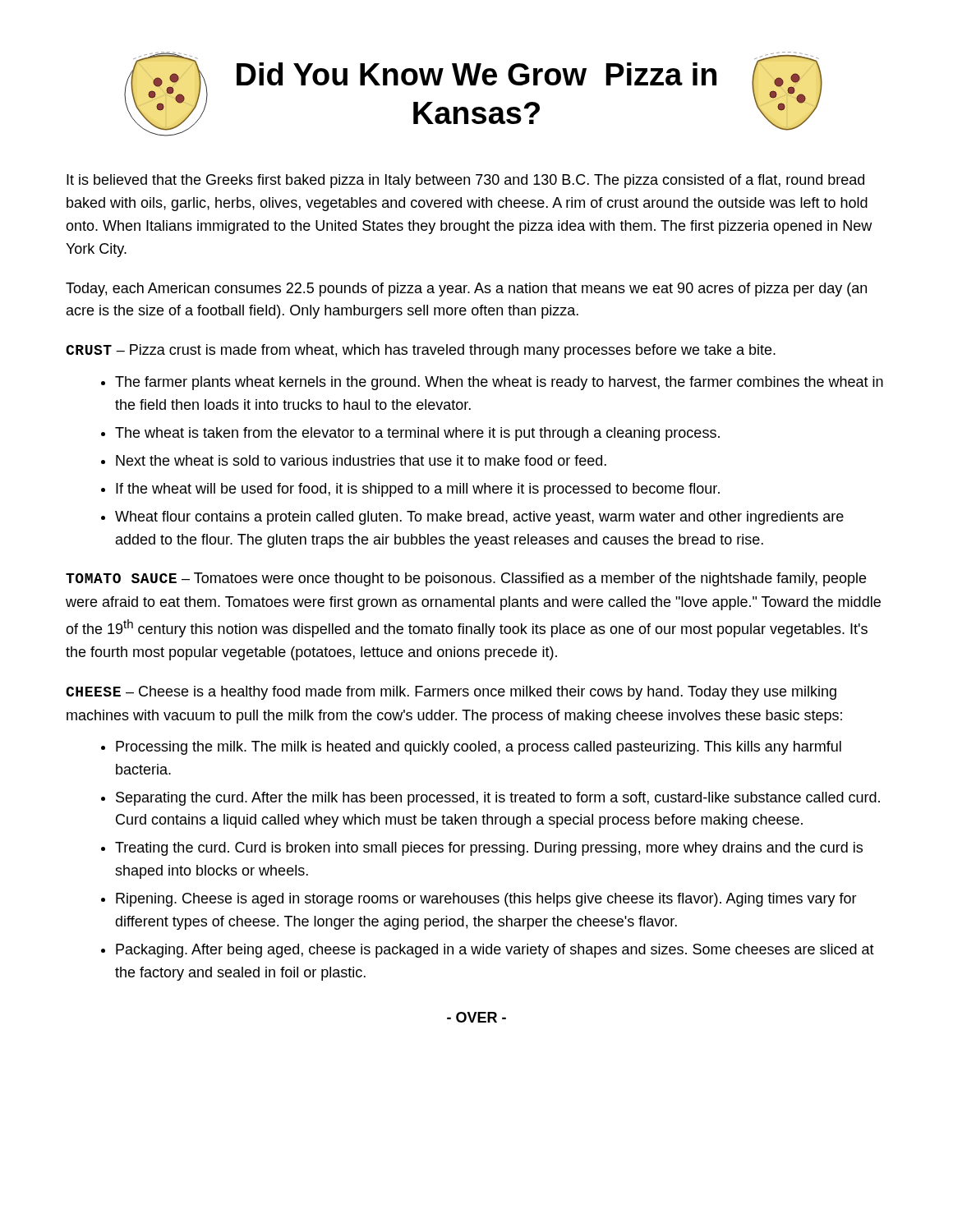This screenshot has width=953, height=1232.
Task: Point to the region starting "Treating the curd. Curd is broken"
Action: (489, 859)
